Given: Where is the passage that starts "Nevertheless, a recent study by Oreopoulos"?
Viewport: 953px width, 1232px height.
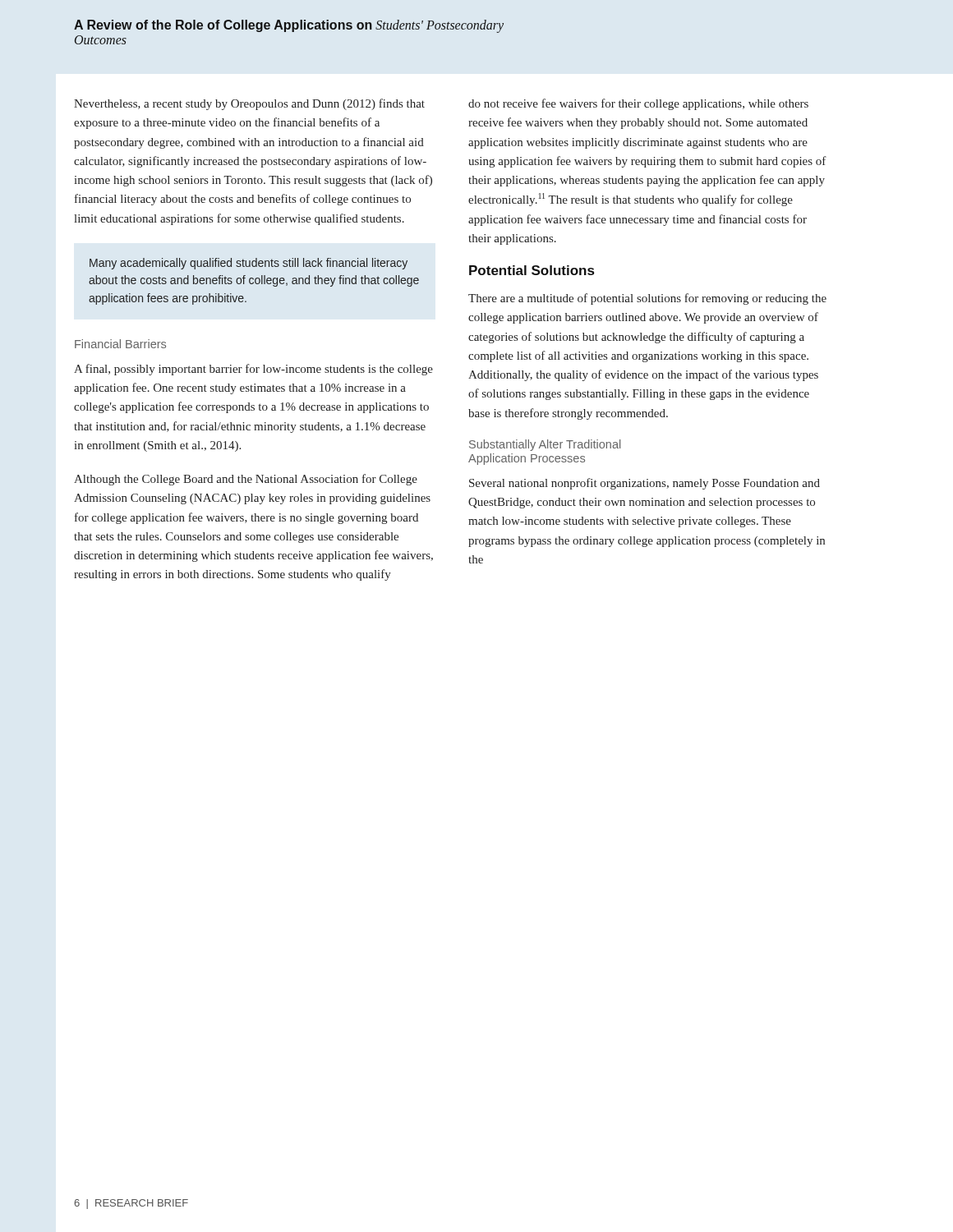Looking at the screenshot, I should [x=255, y=161].
